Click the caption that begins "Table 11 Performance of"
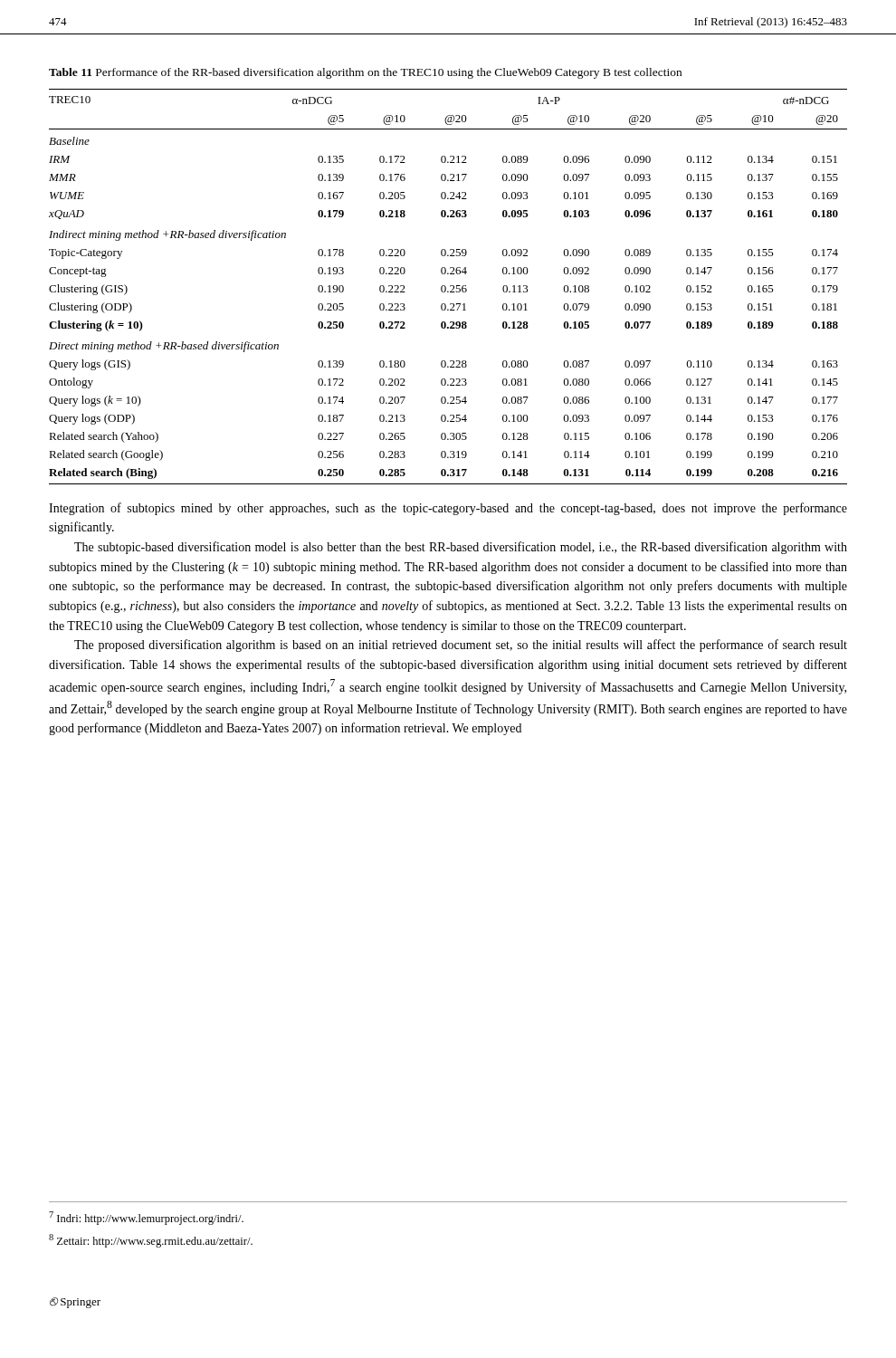The height and width of the screenshot is (1358, 896). [x=365, y=72]
